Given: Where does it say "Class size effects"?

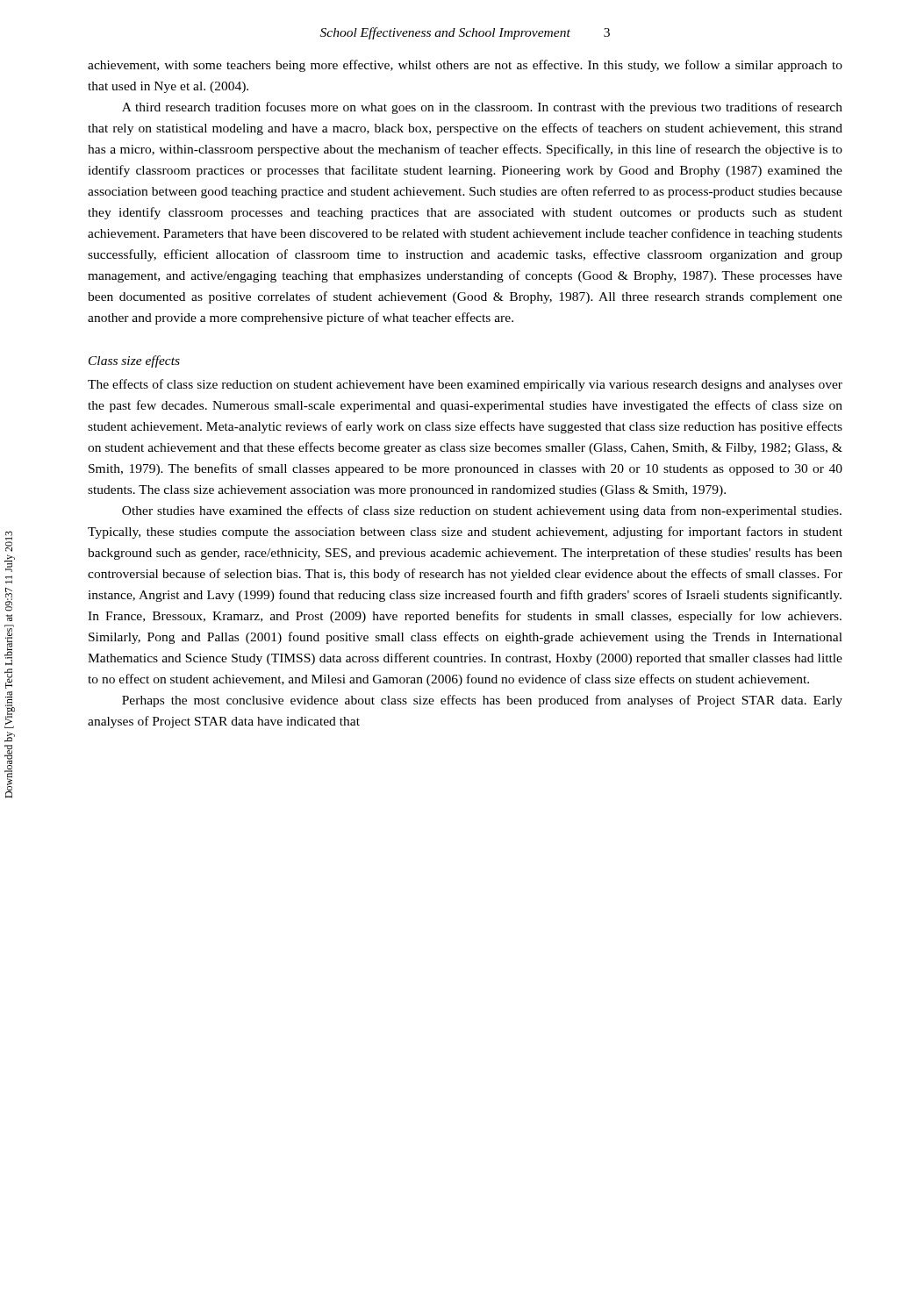Looking at the screenshot, I should 134,360.
